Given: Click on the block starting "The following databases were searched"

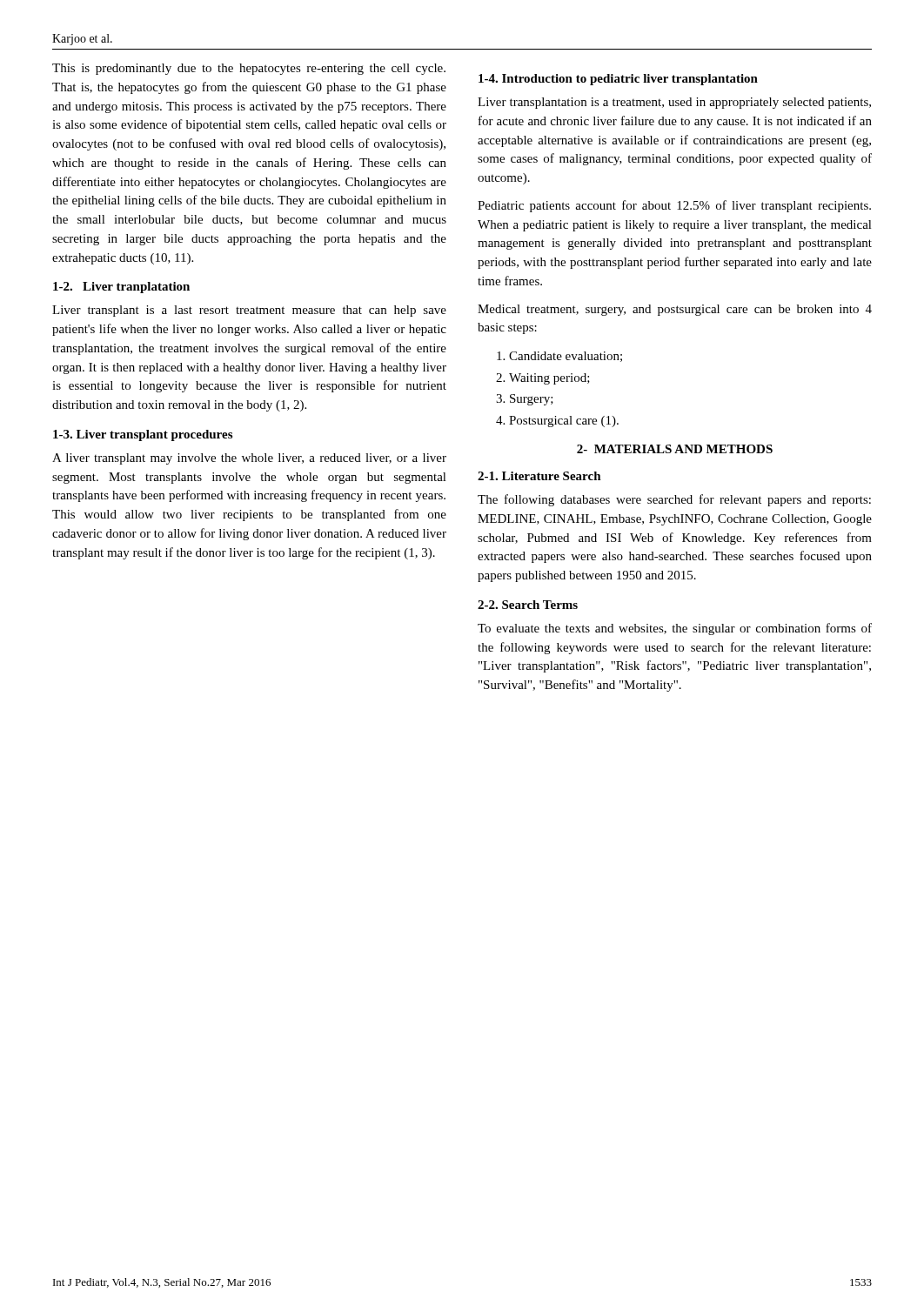Looking at the screenshot, I should [675, 538].
